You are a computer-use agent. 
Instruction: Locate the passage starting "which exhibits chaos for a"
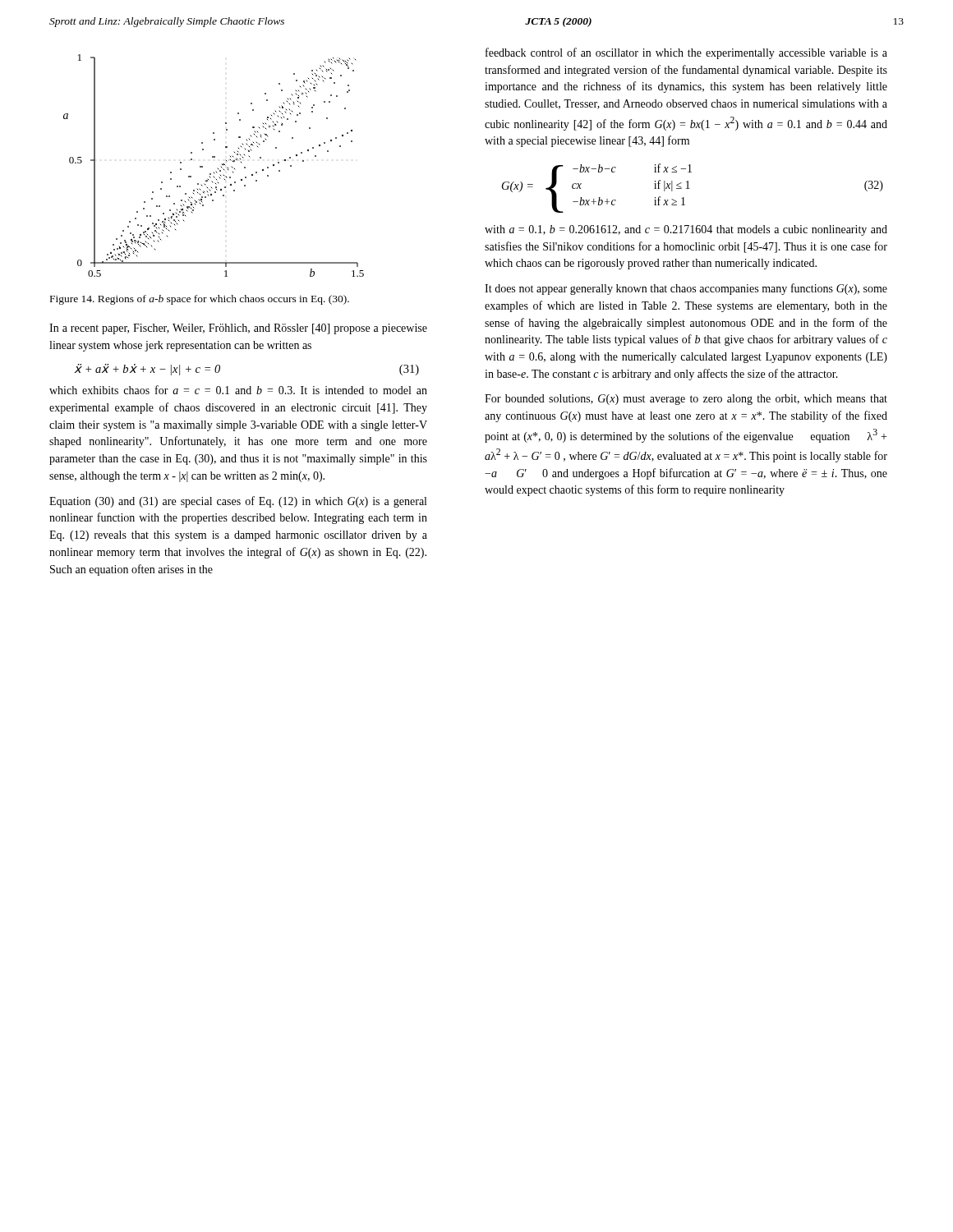[x=238, y=433]
